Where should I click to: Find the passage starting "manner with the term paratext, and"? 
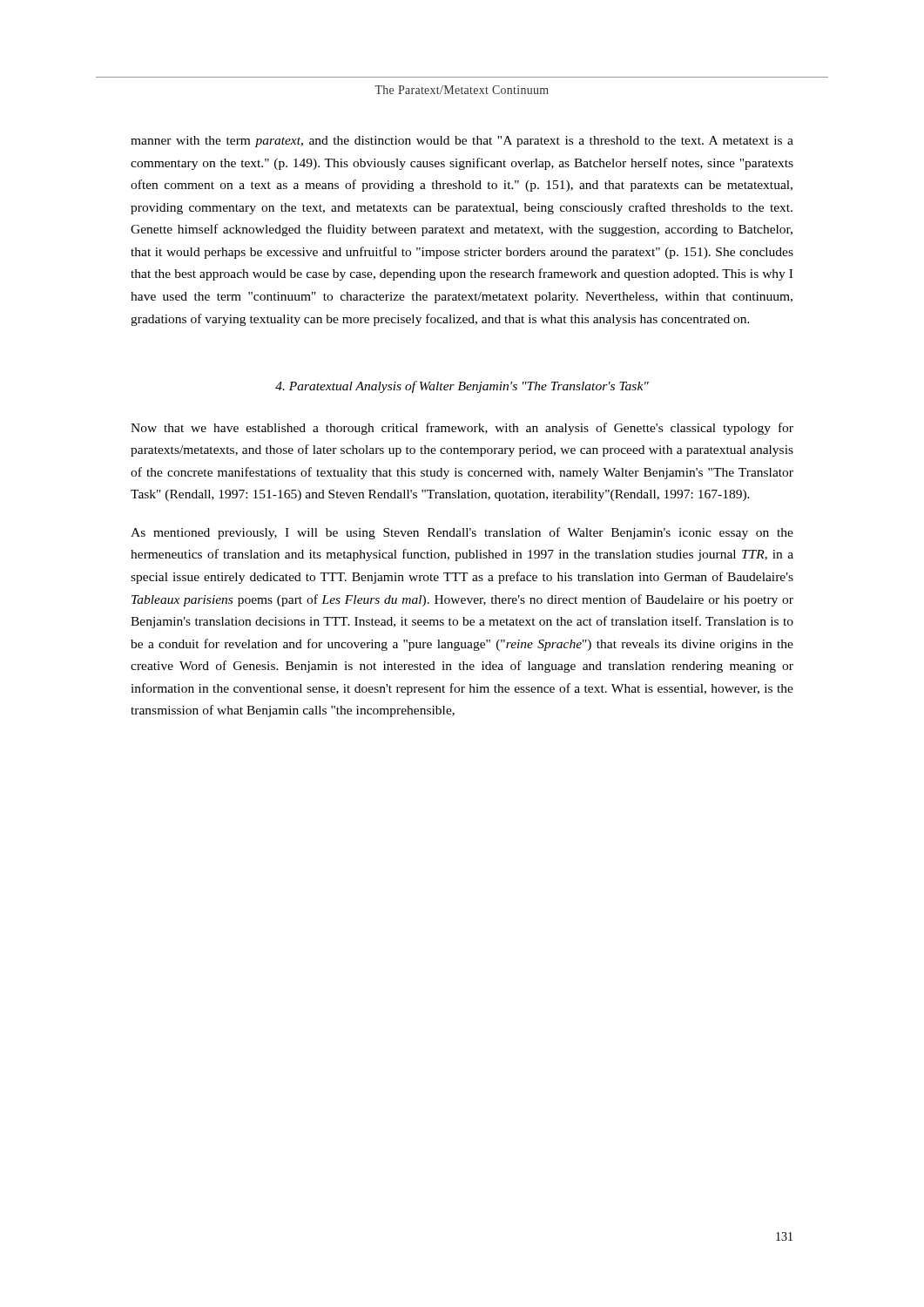pyautogui.click(x=462, y=229)
